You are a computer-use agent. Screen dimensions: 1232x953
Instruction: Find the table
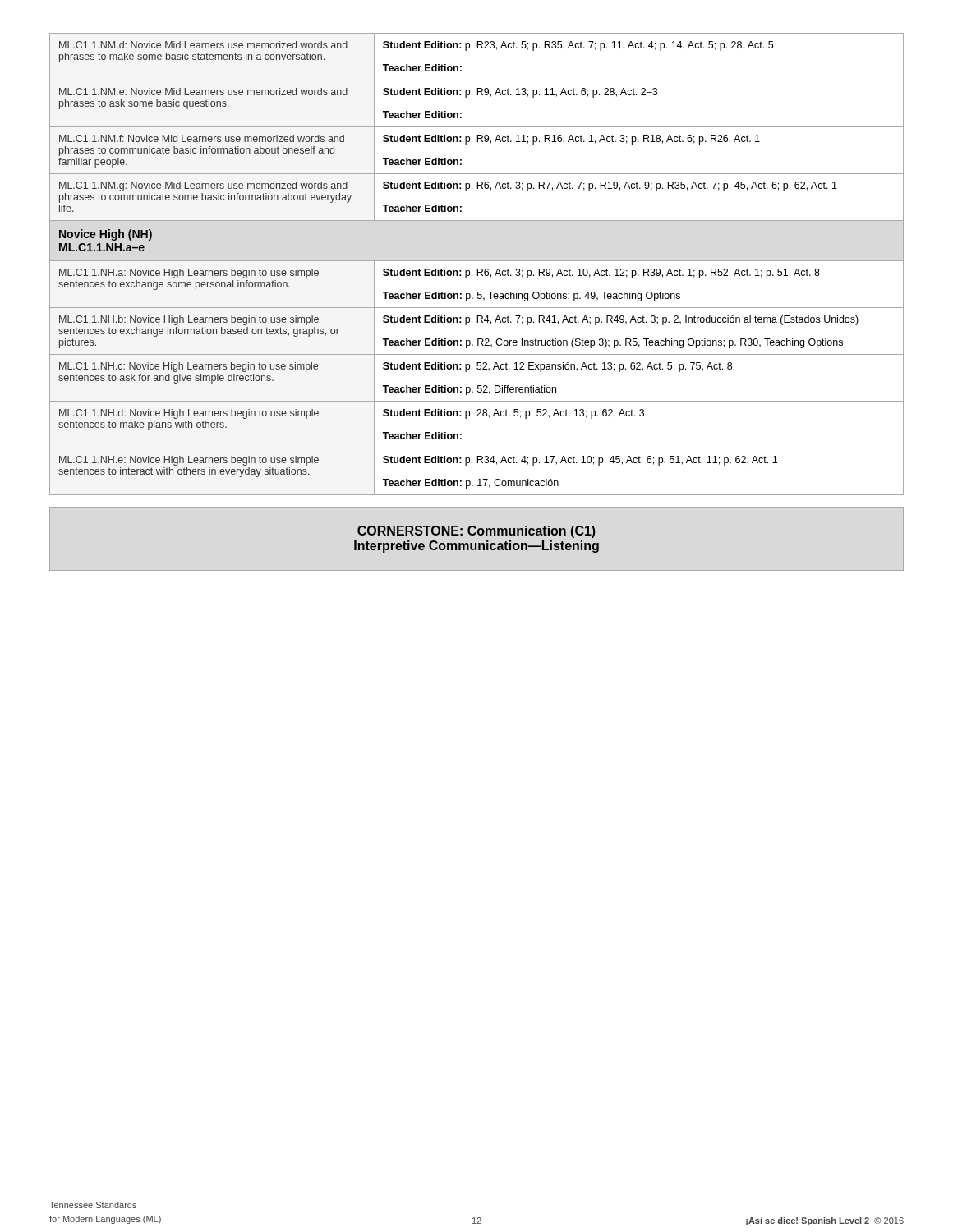[476, 264]
